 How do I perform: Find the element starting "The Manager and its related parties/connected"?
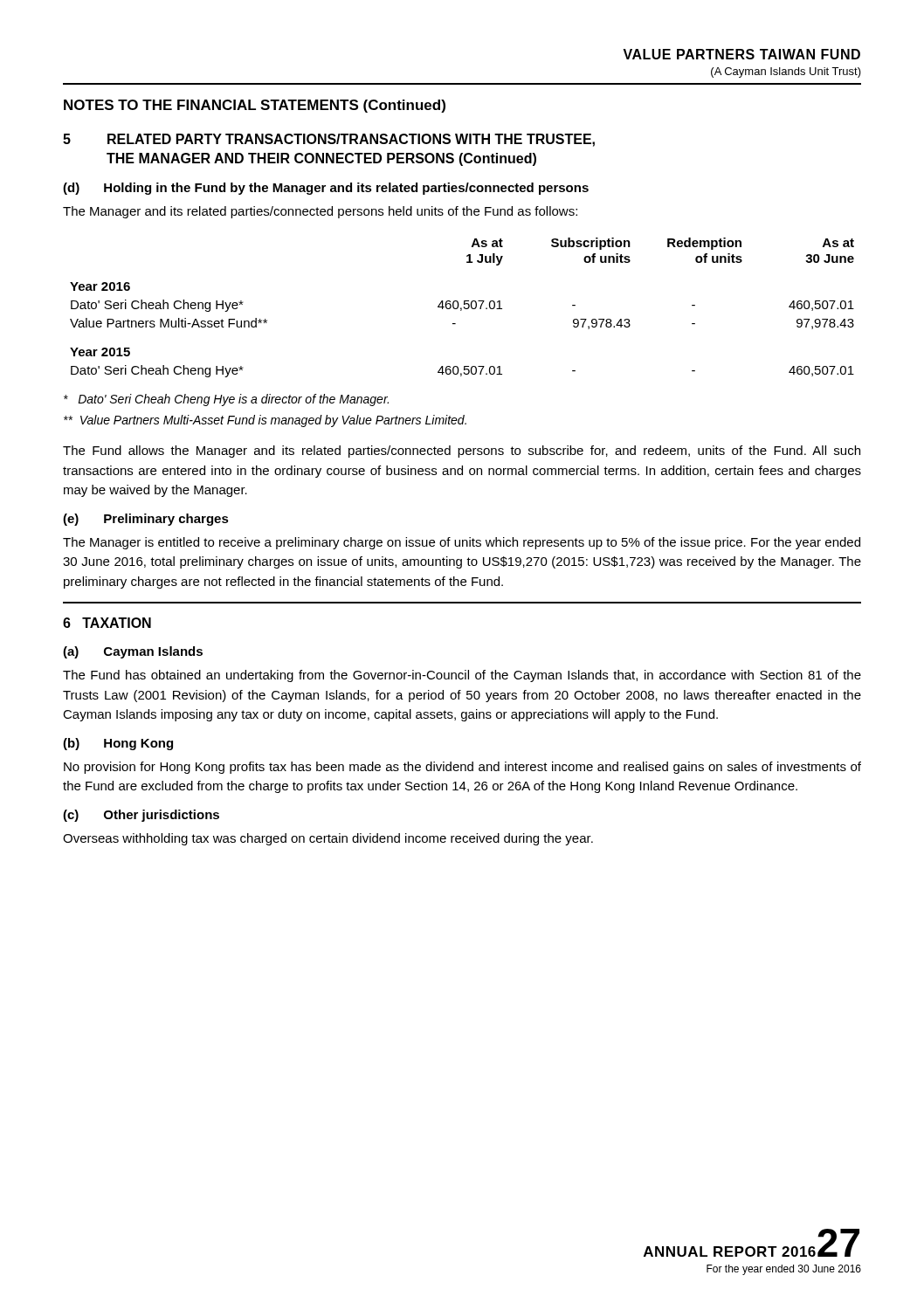coord(321,211)
